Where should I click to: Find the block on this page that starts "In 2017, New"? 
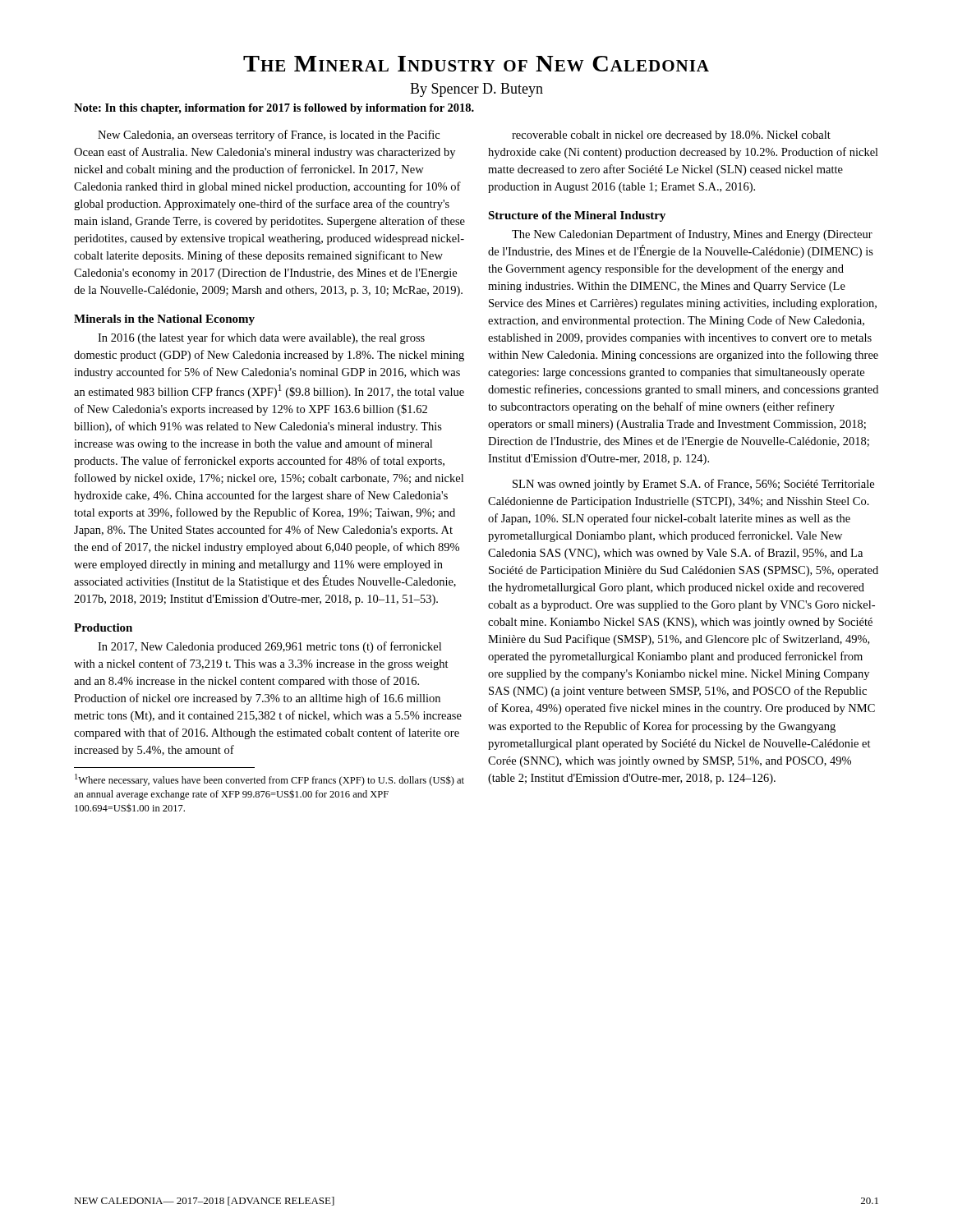268,698
